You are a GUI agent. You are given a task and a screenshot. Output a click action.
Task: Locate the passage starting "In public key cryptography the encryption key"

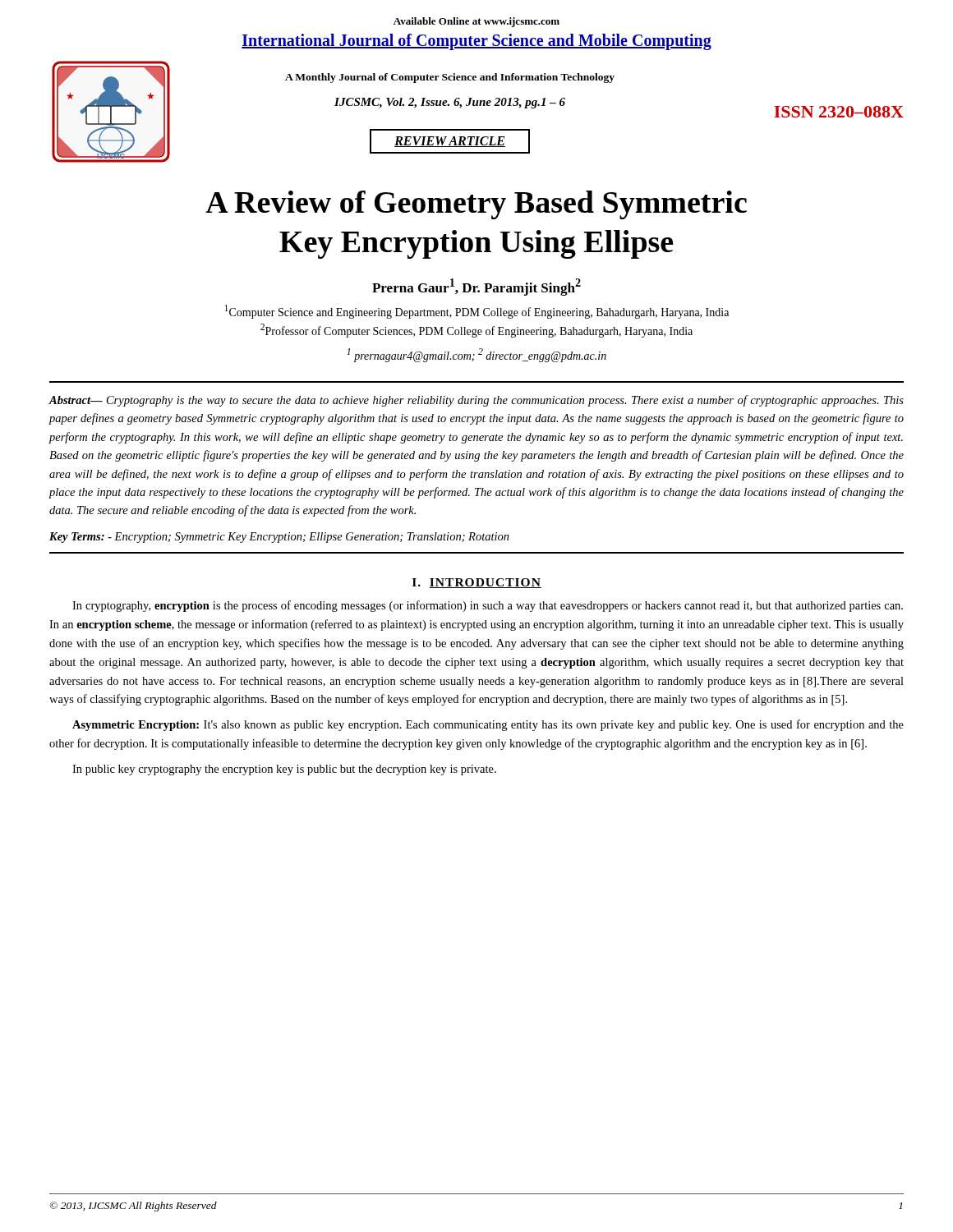point(285,769)
